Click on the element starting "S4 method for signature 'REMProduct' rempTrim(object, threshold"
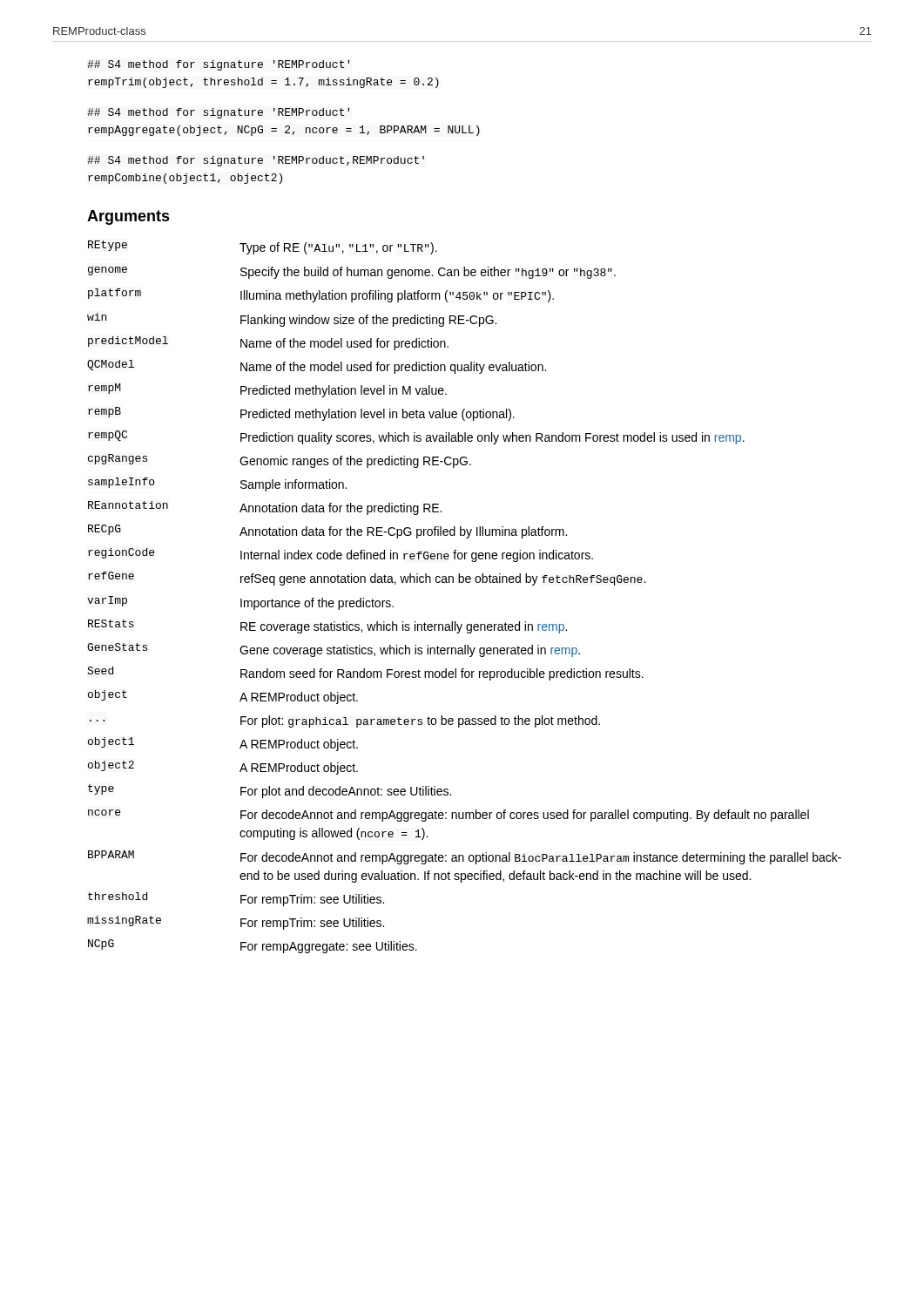 tap(264, 73)
